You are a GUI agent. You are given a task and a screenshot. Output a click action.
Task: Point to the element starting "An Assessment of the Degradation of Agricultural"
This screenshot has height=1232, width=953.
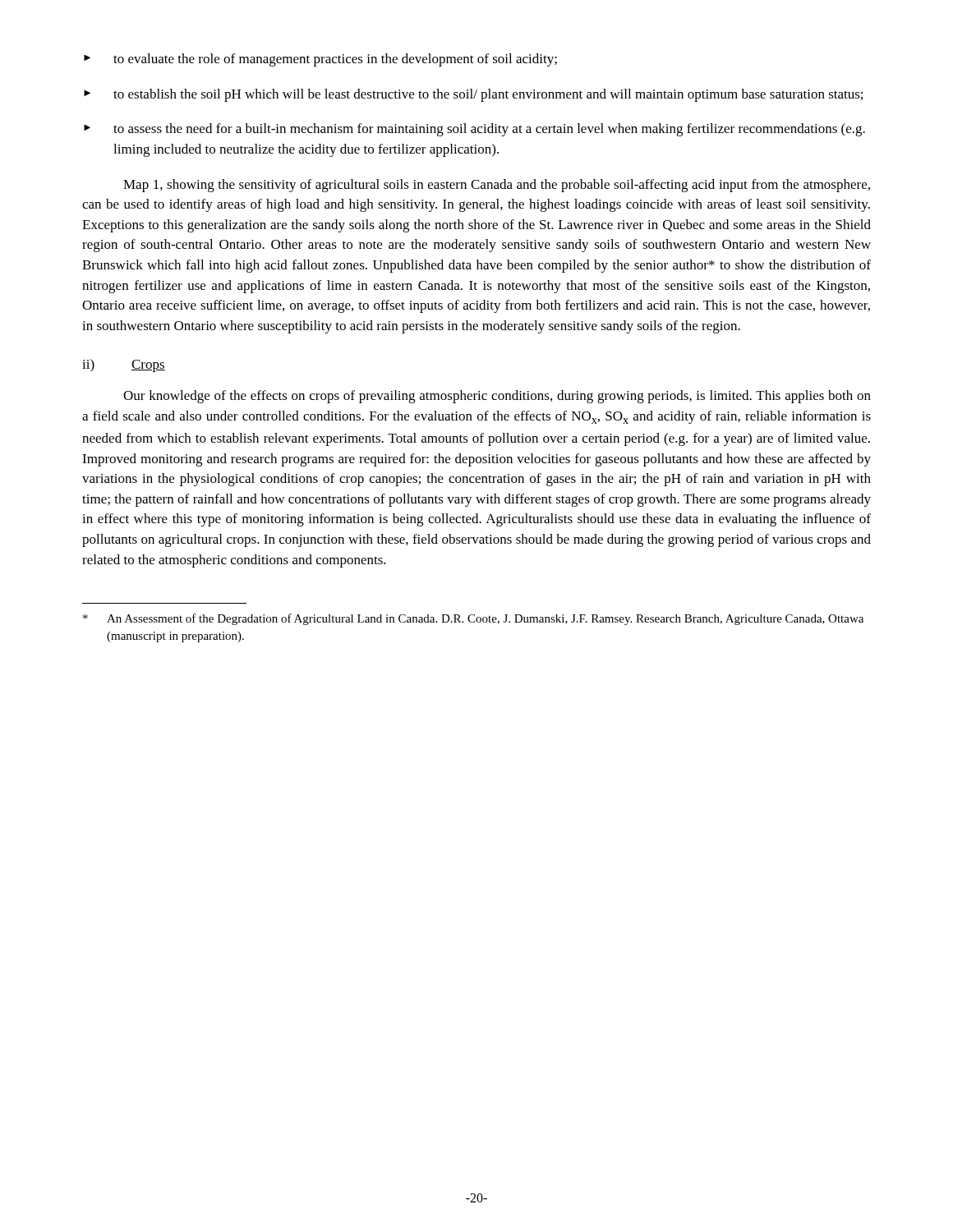476,624
